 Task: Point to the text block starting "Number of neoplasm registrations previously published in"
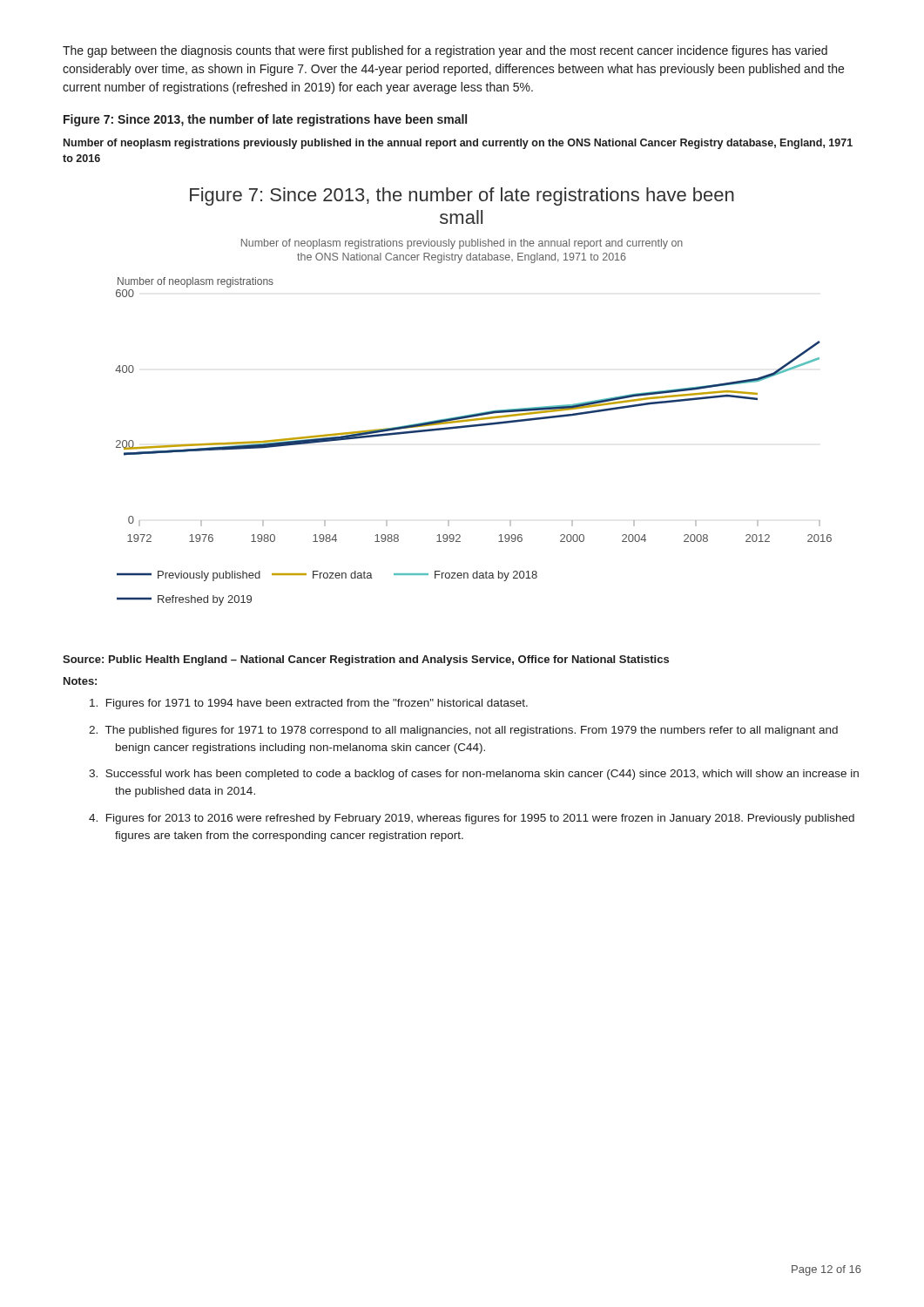coord(458,151)
